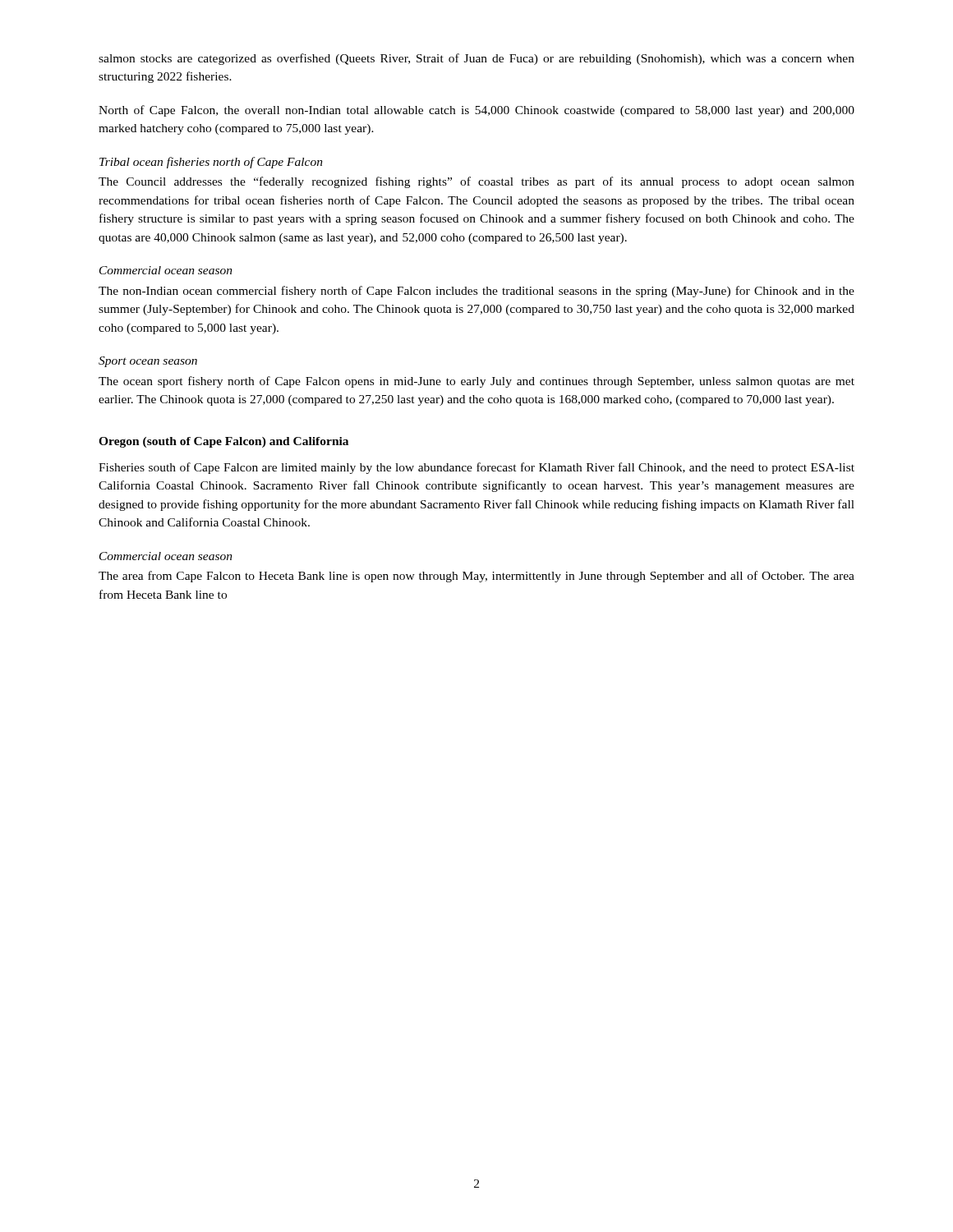This screenshot has width=953, height=1232.
Task: Select the text block starting "The non-Indian ocean"
Action: click(476, 309)
